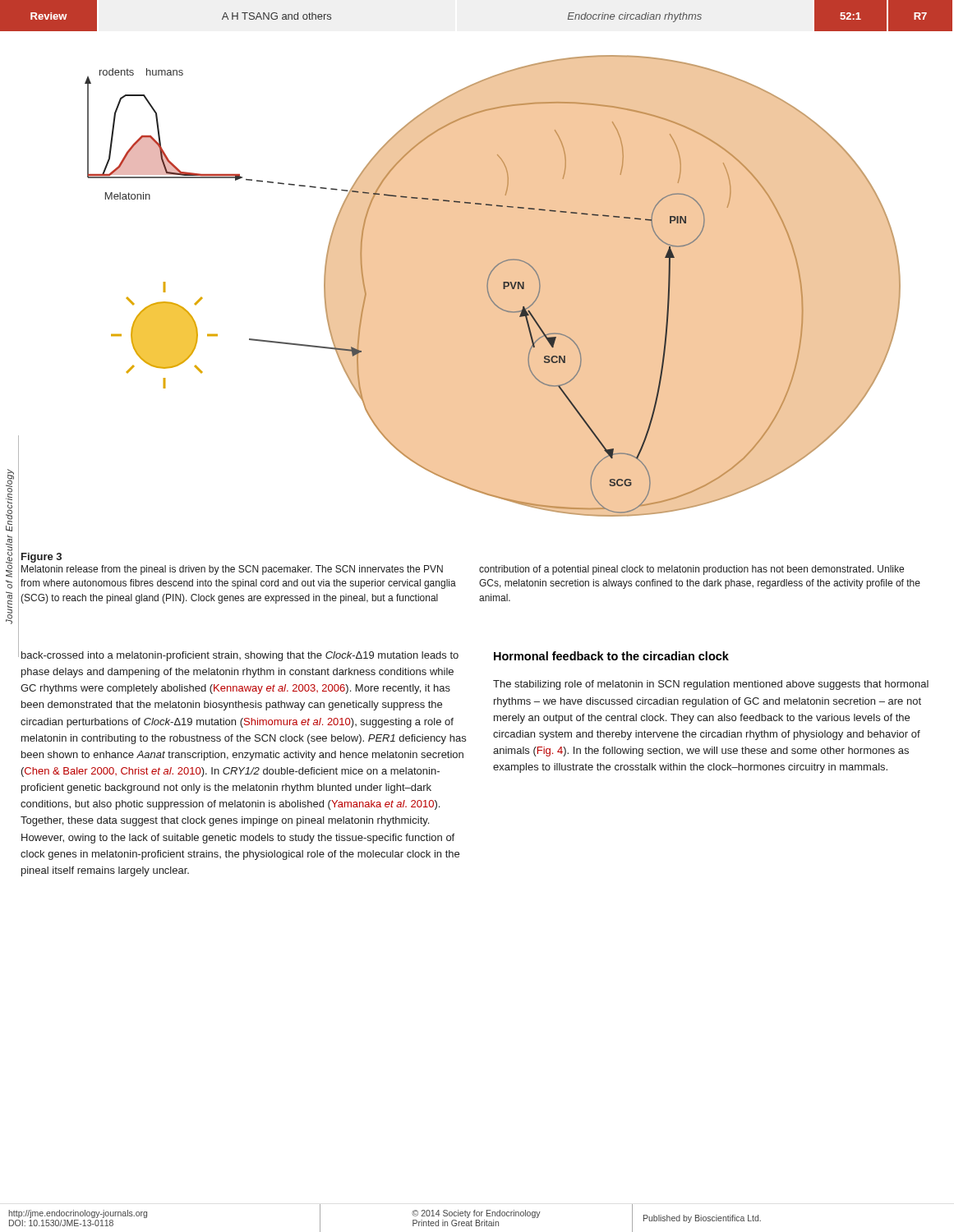Click on the passage starting "Figure 3 Melatonin release from the pineal is"
Image resolution: width=954 pixels, height=1232 pixels.
(481, 578)
